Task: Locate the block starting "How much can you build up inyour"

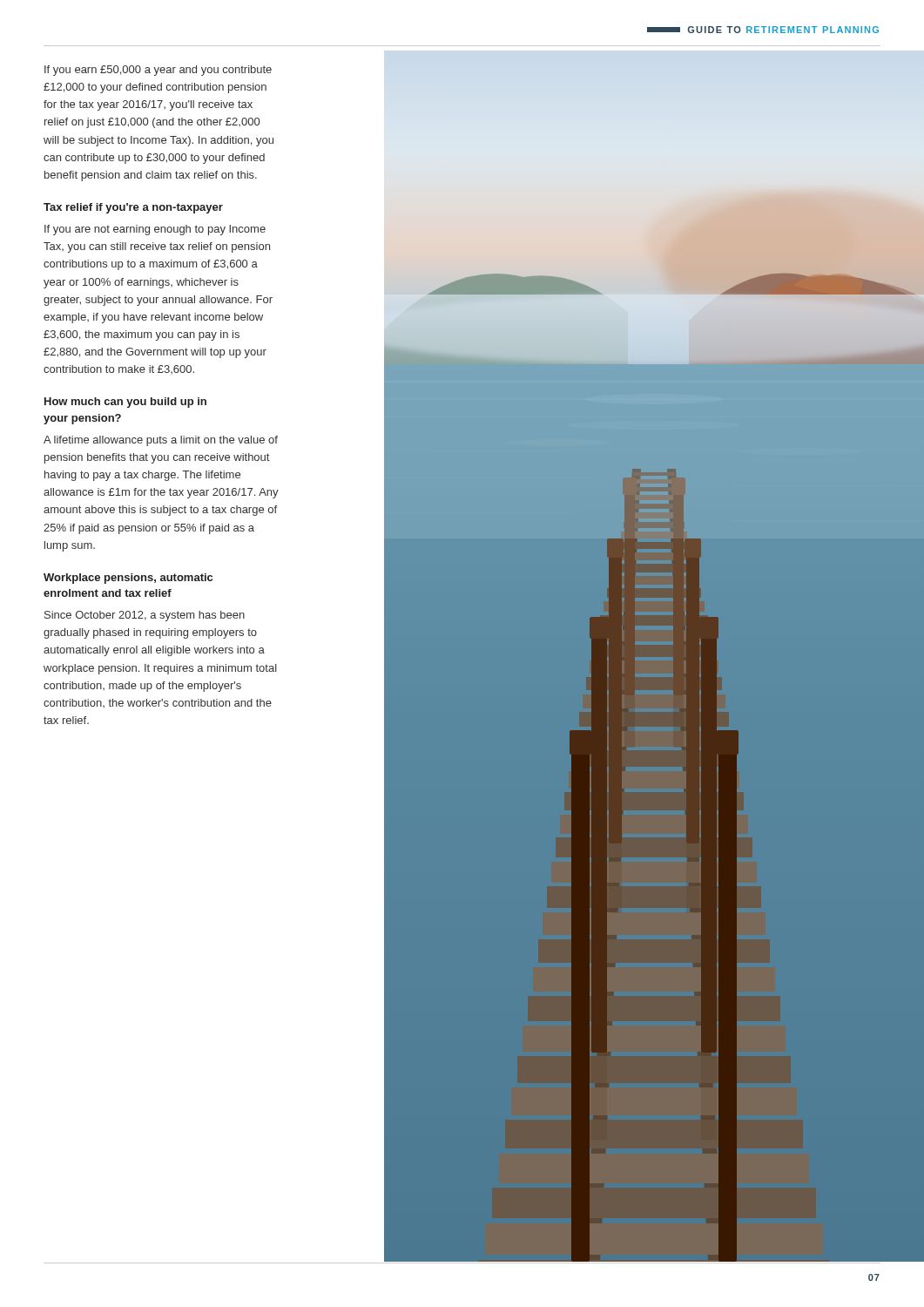Action: [125, 410]
